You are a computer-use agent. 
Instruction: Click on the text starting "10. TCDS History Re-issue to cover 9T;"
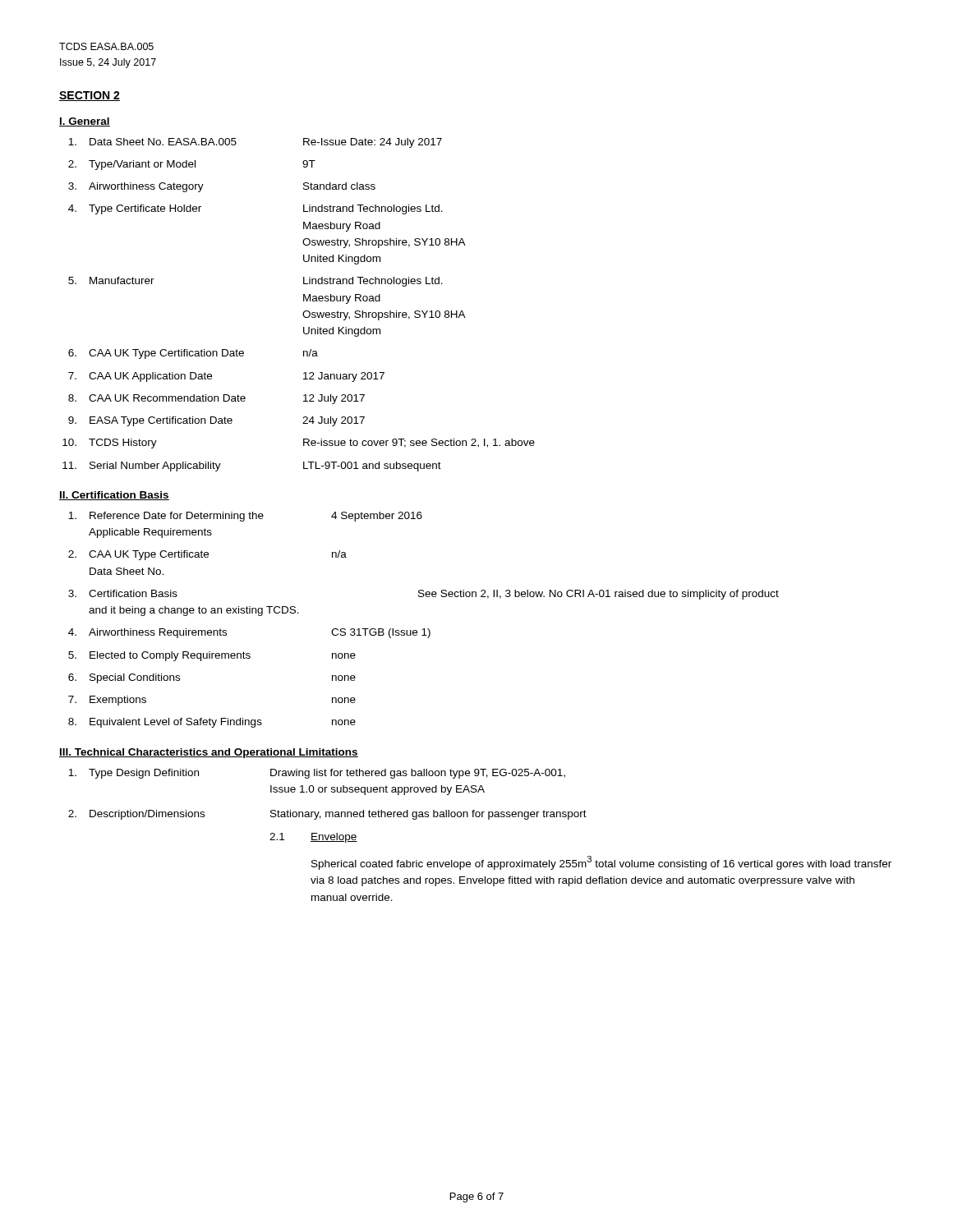[476, 443]
